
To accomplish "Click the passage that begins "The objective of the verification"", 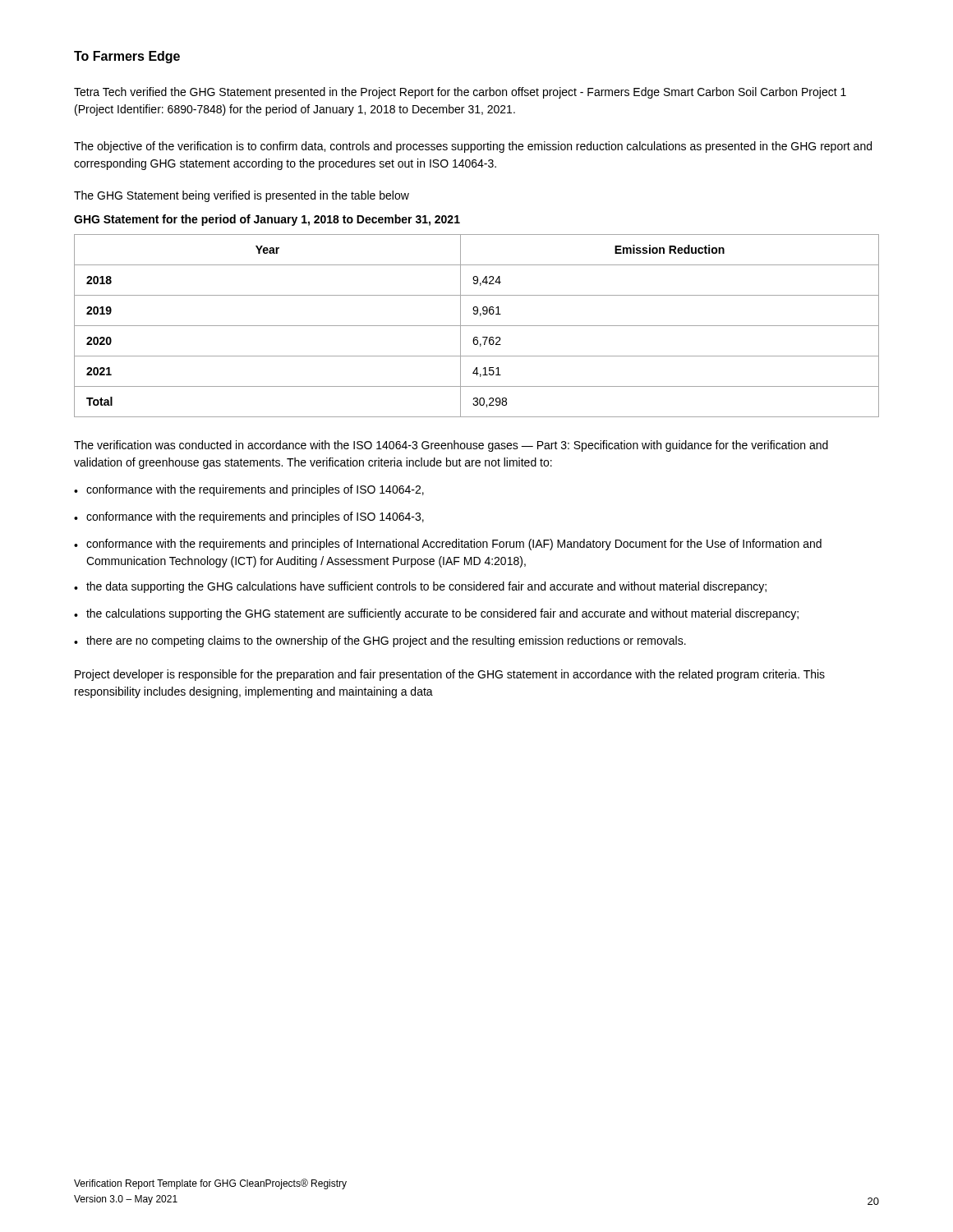I will pos(473,155).
